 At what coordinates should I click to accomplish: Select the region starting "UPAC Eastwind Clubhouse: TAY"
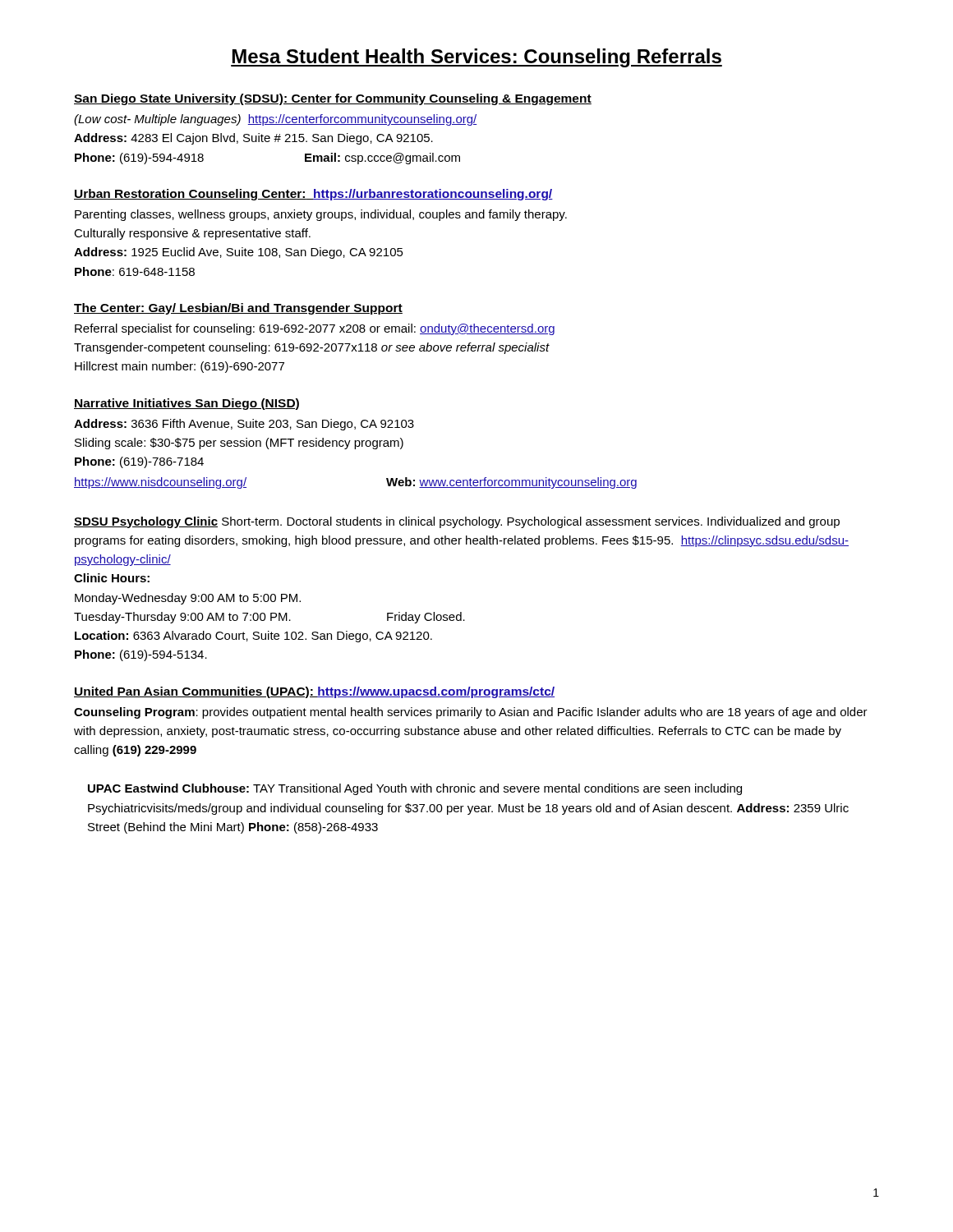[x=468, y=807]
